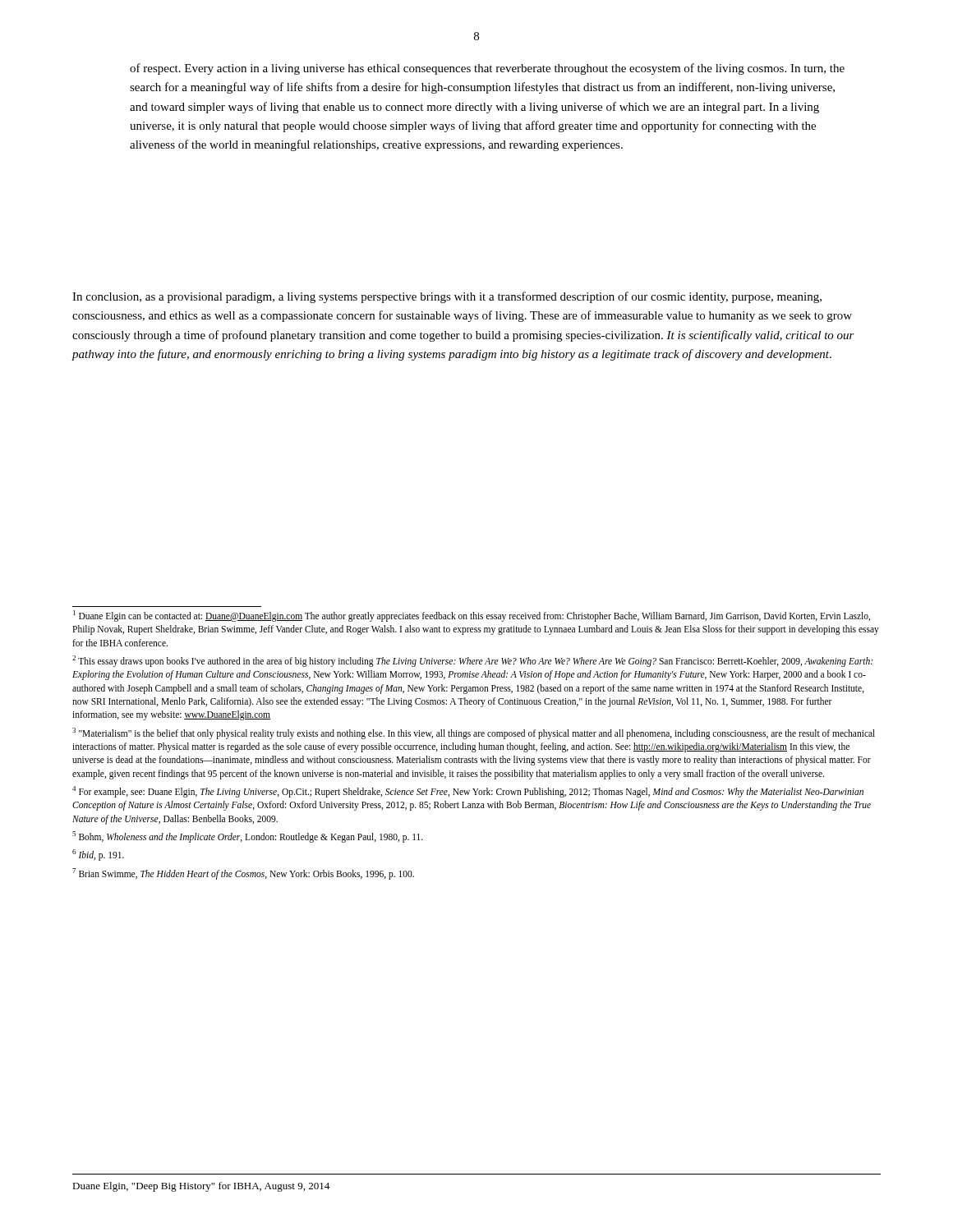Viewport: 953px width, 1232px height.
Task: Locate the text block starting "In conclusion, as a provisional paradigm,"
Action: [x=463, y=325]
